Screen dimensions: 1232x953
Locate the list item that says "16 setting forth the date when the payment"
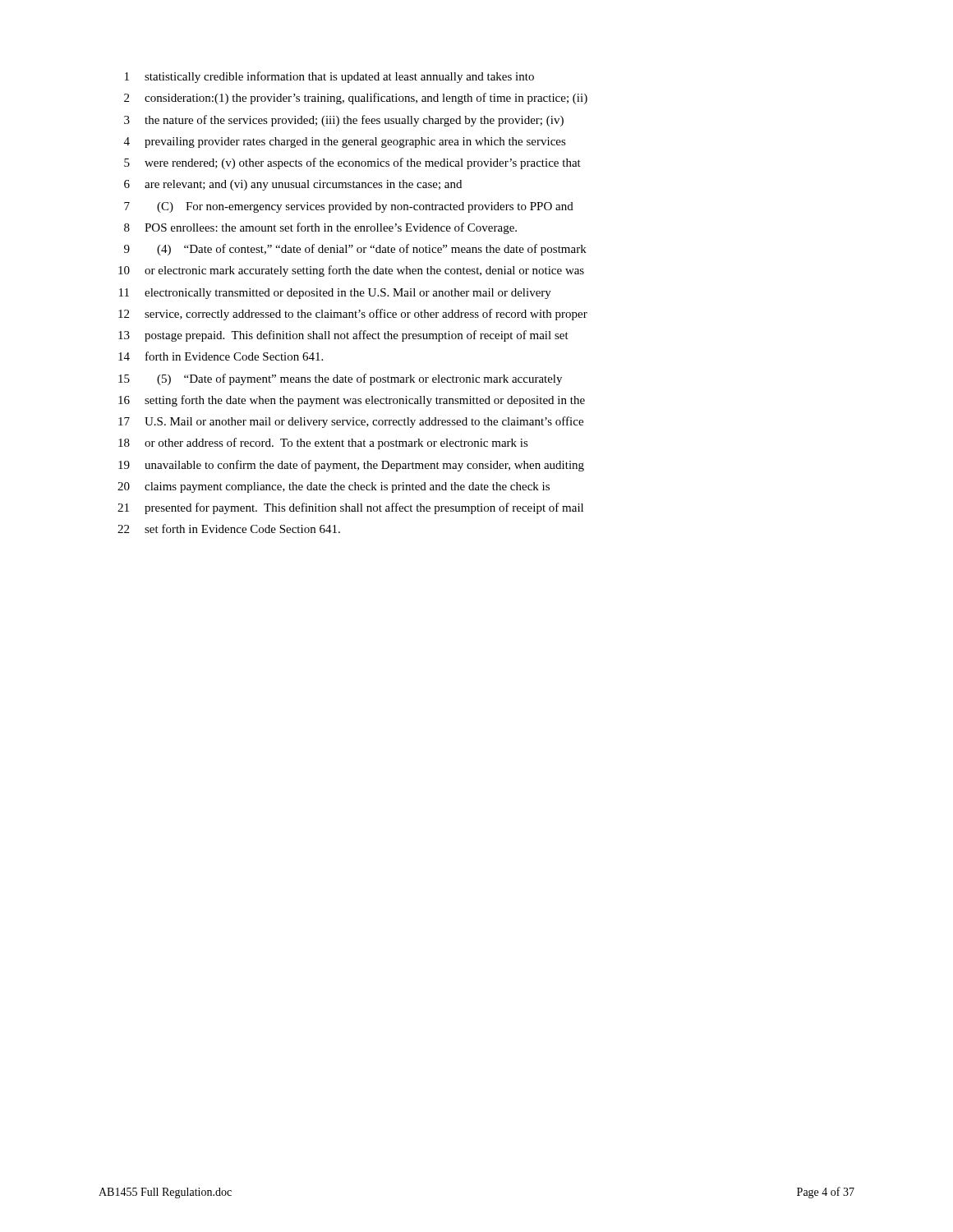tap(476, 400)
